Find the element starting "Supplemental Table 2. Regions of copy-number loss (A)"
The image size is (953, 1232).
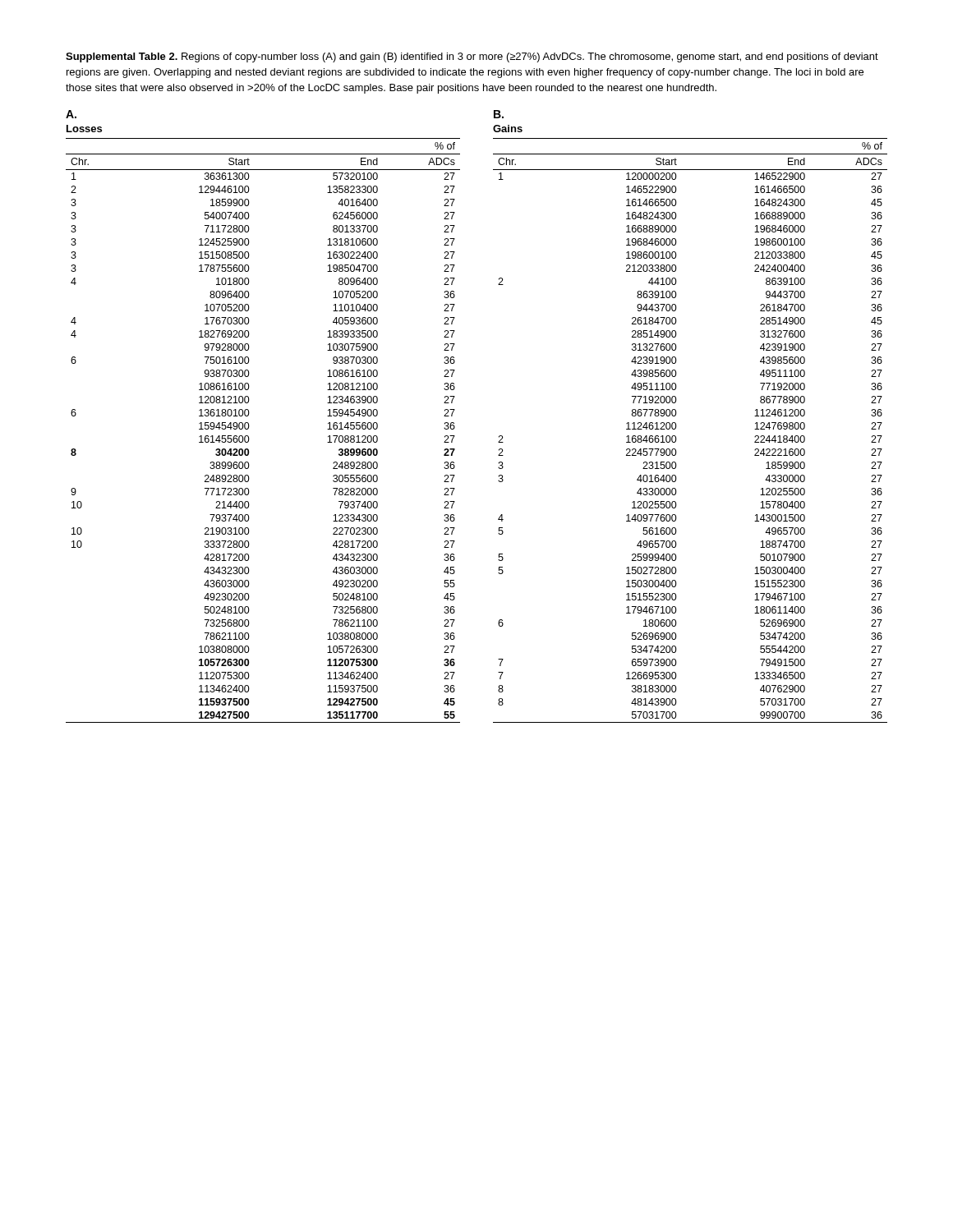(x=472, y=72)
